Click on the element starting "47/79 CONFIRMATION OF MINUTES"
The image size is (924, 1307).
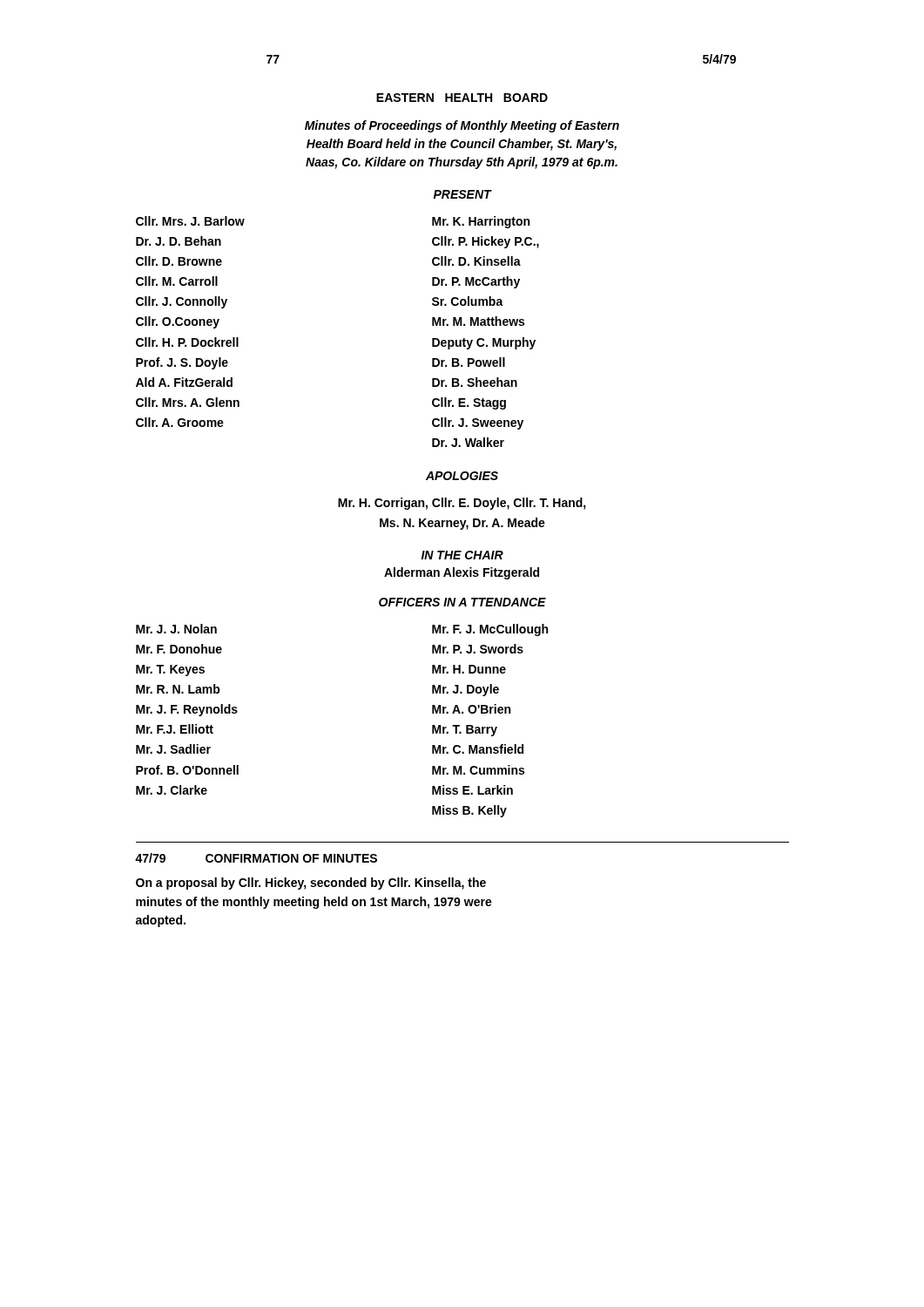tap(257, 858)
